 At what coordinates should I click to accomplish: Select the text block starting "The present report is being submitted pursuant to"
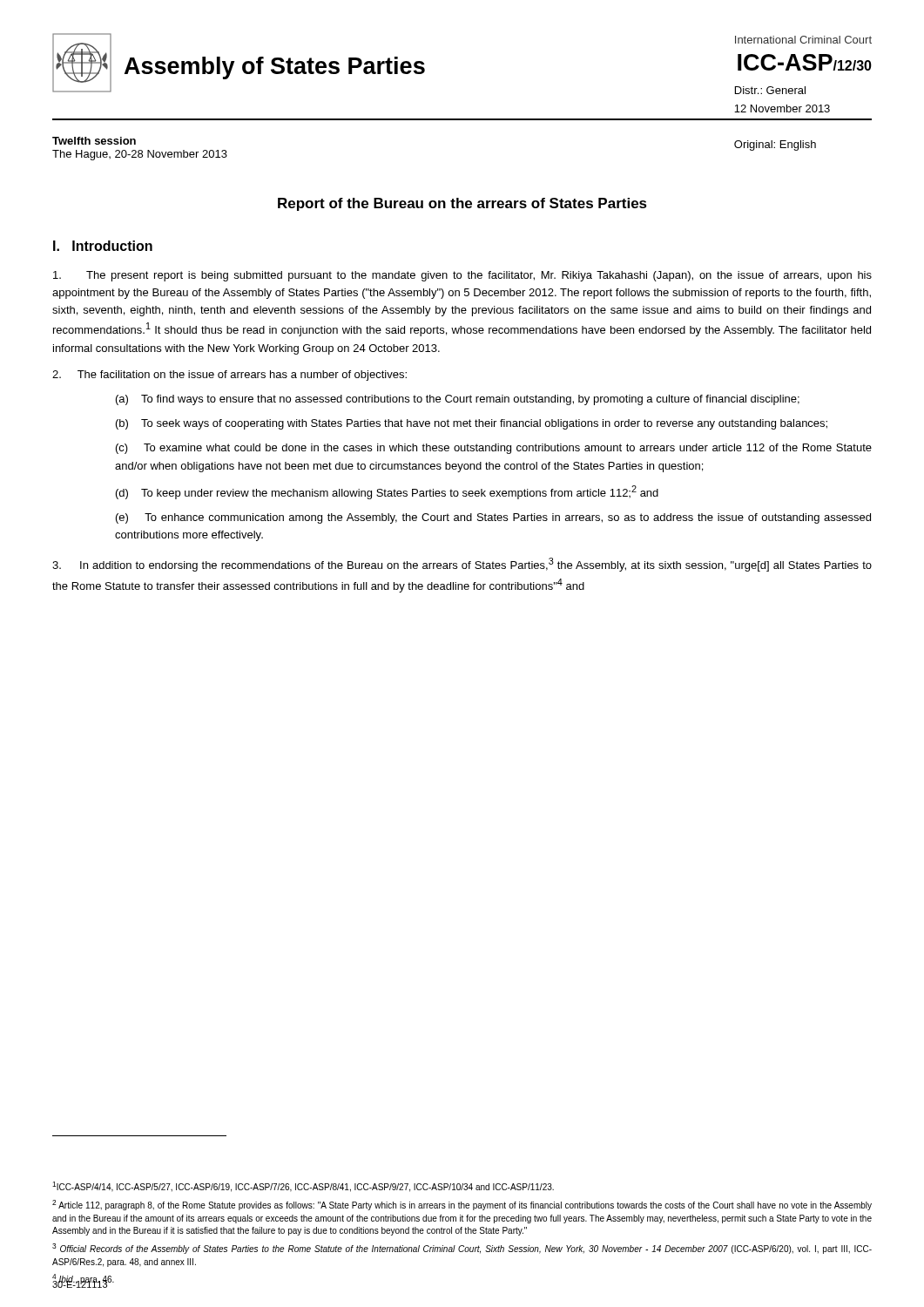tap(462, 311)
